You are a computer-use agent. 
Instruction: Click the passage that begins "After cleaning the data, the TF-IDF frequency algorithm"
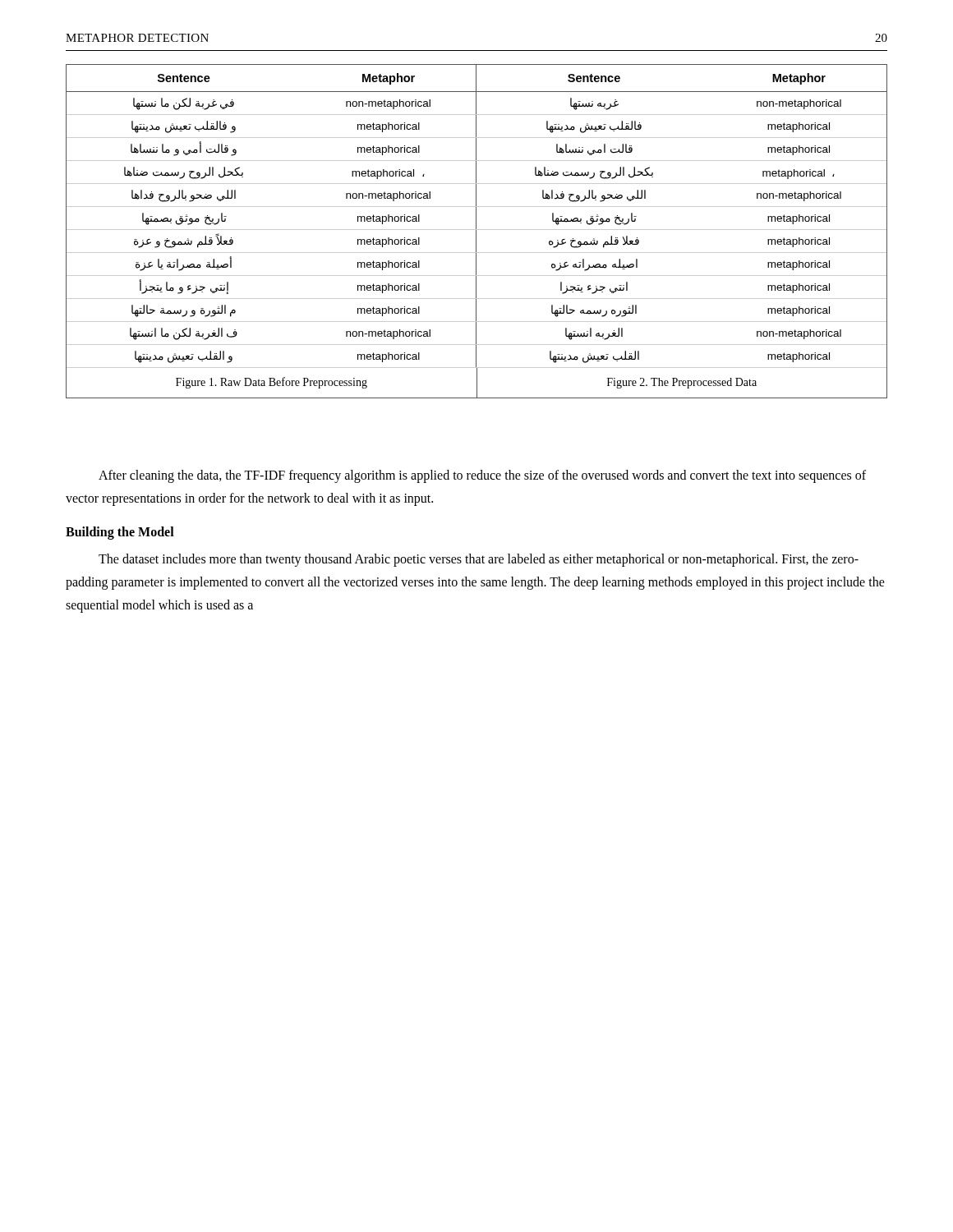[x=466, y=487]
